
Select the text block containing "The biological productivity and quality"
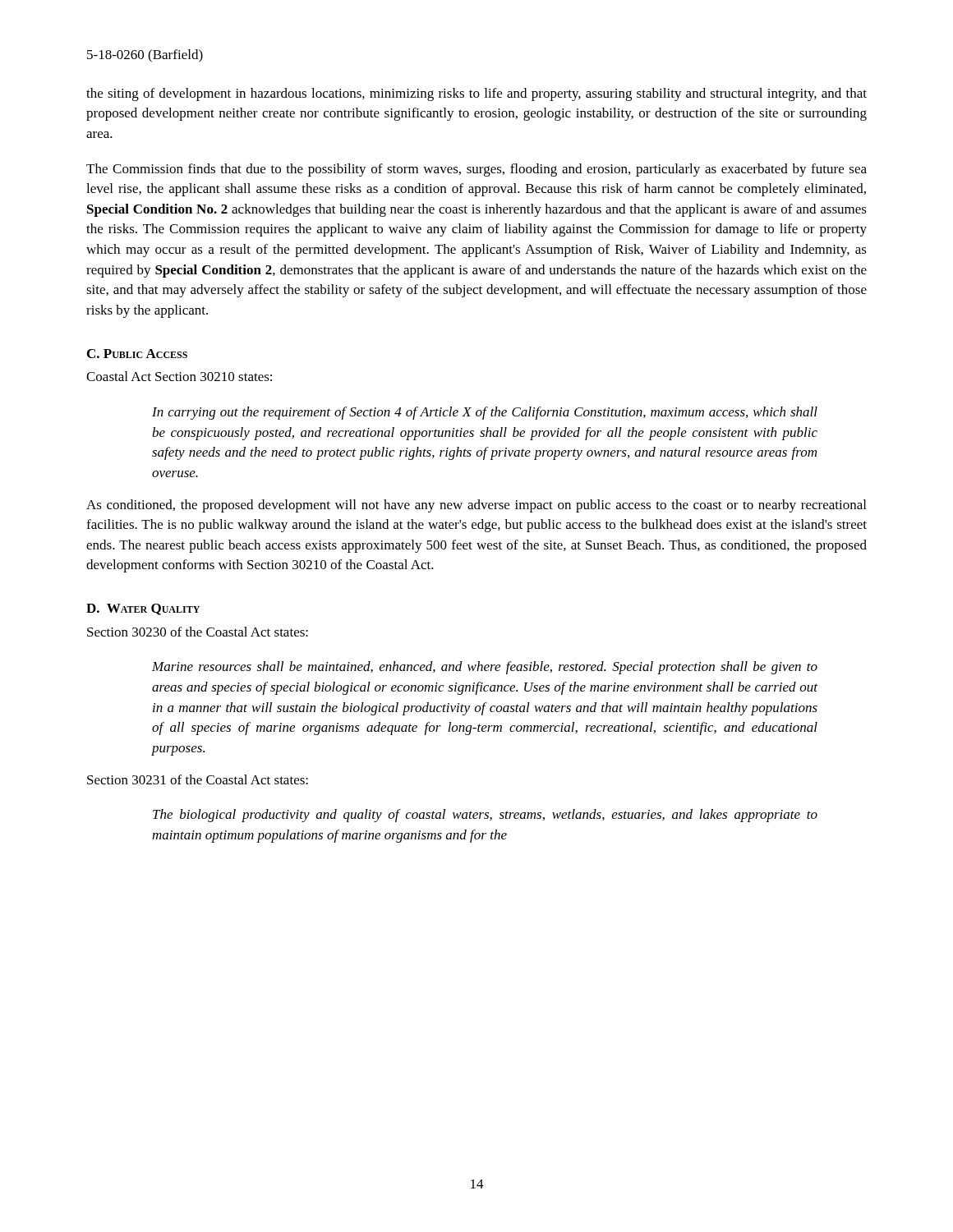click(485, 825)
